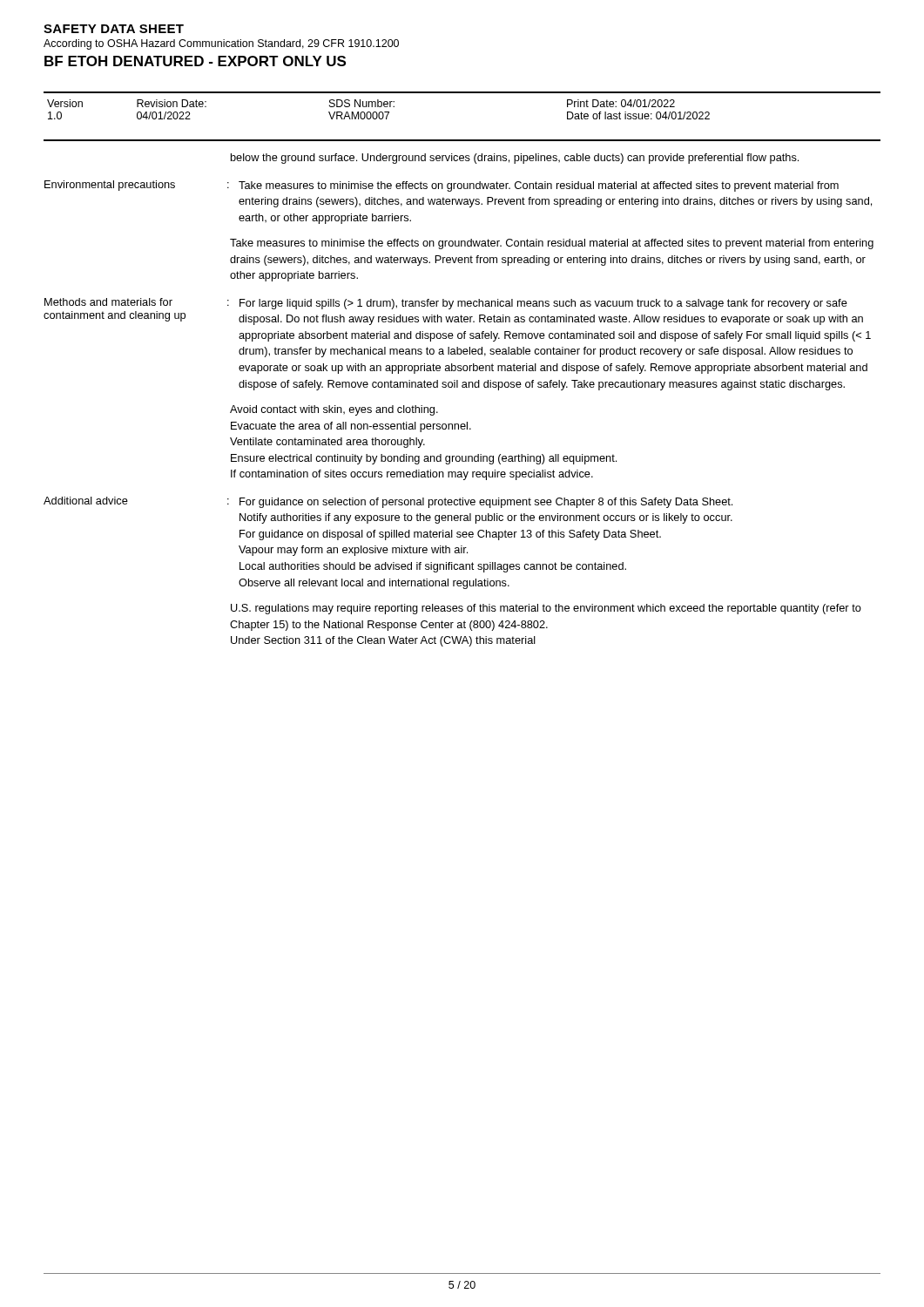Find the text block starting "Avoid contact with skin, eyes"
The width and height of the screenshot is (924, 1307).
coord(424,442)
